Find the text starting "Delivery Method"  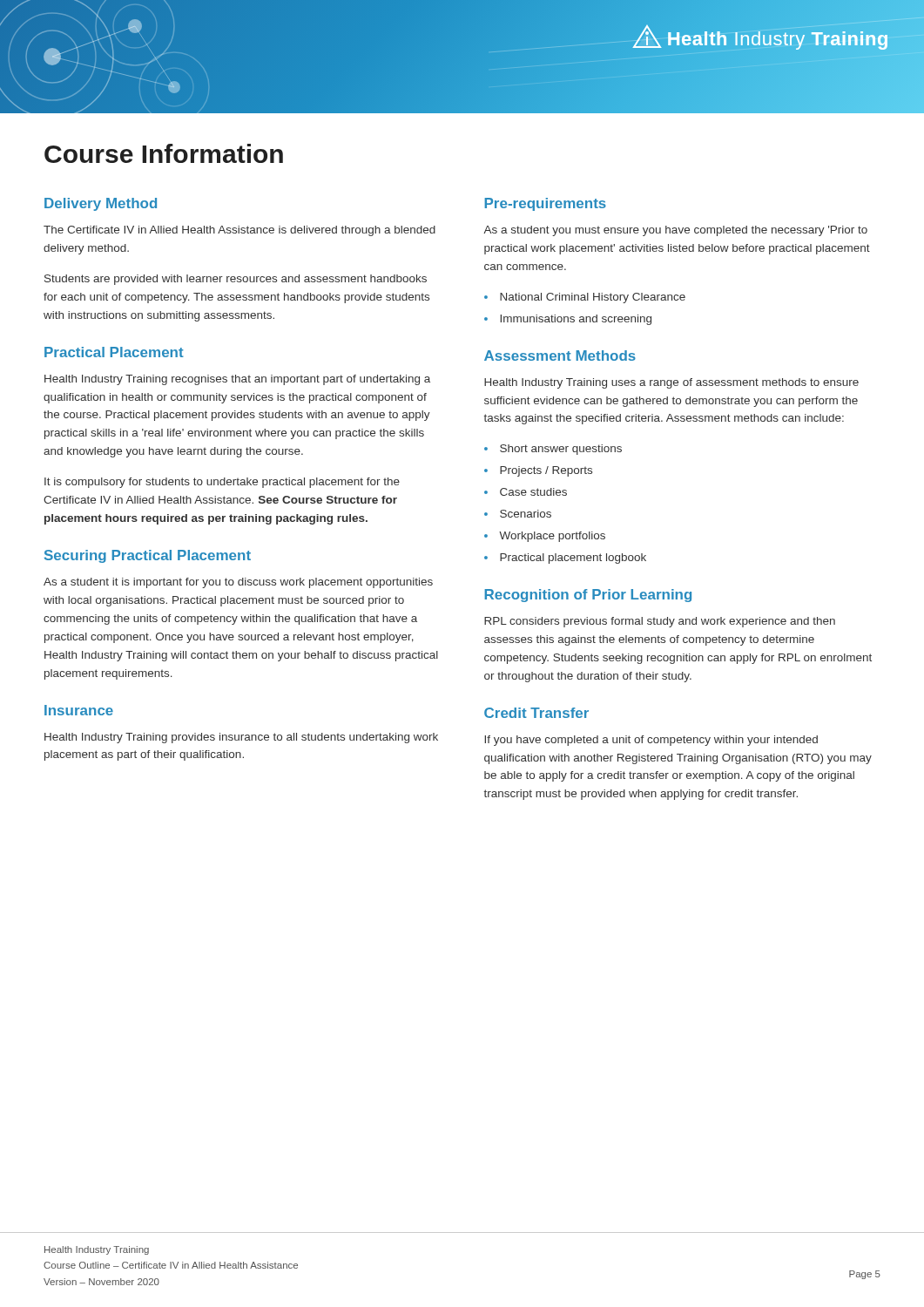tap(101, 204)
